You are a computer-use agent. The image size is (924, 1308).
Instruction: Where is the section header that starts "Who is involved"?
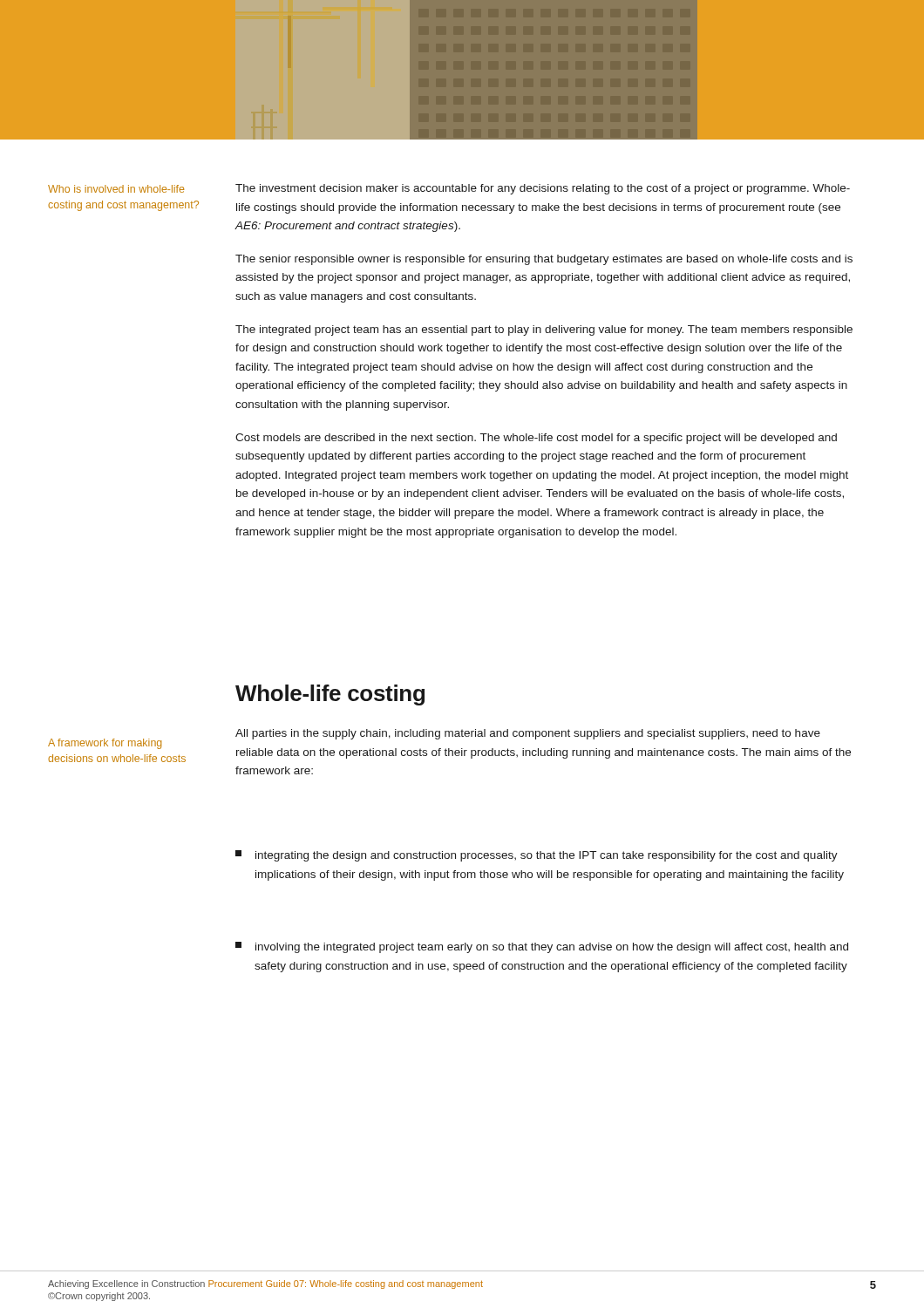[124, 197]
